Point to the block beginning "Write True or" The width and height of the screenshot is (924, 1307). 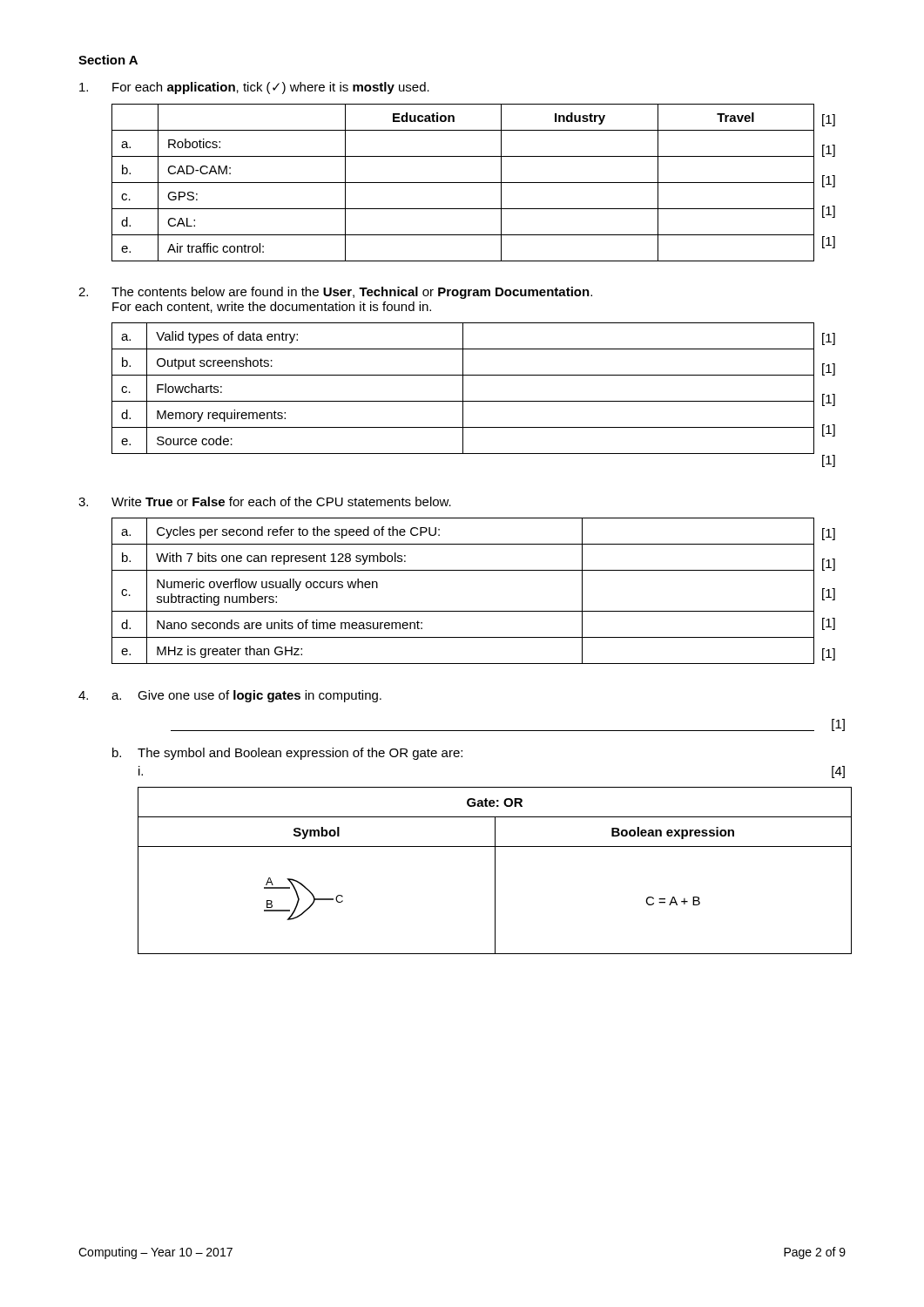(265, 501)
